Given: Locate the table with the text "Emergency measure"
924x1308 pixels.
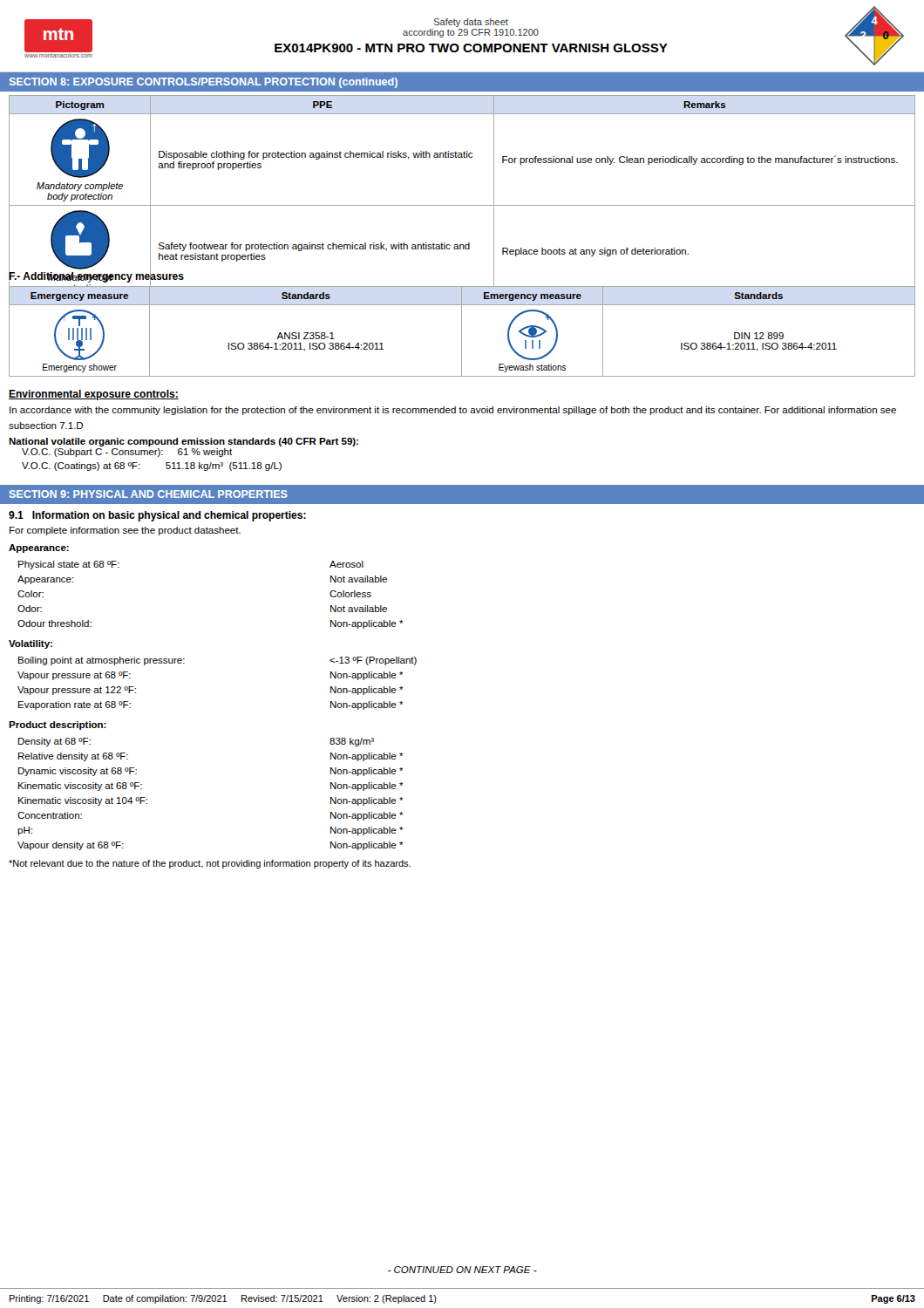Looking at the screenshot, I should 462,331.
